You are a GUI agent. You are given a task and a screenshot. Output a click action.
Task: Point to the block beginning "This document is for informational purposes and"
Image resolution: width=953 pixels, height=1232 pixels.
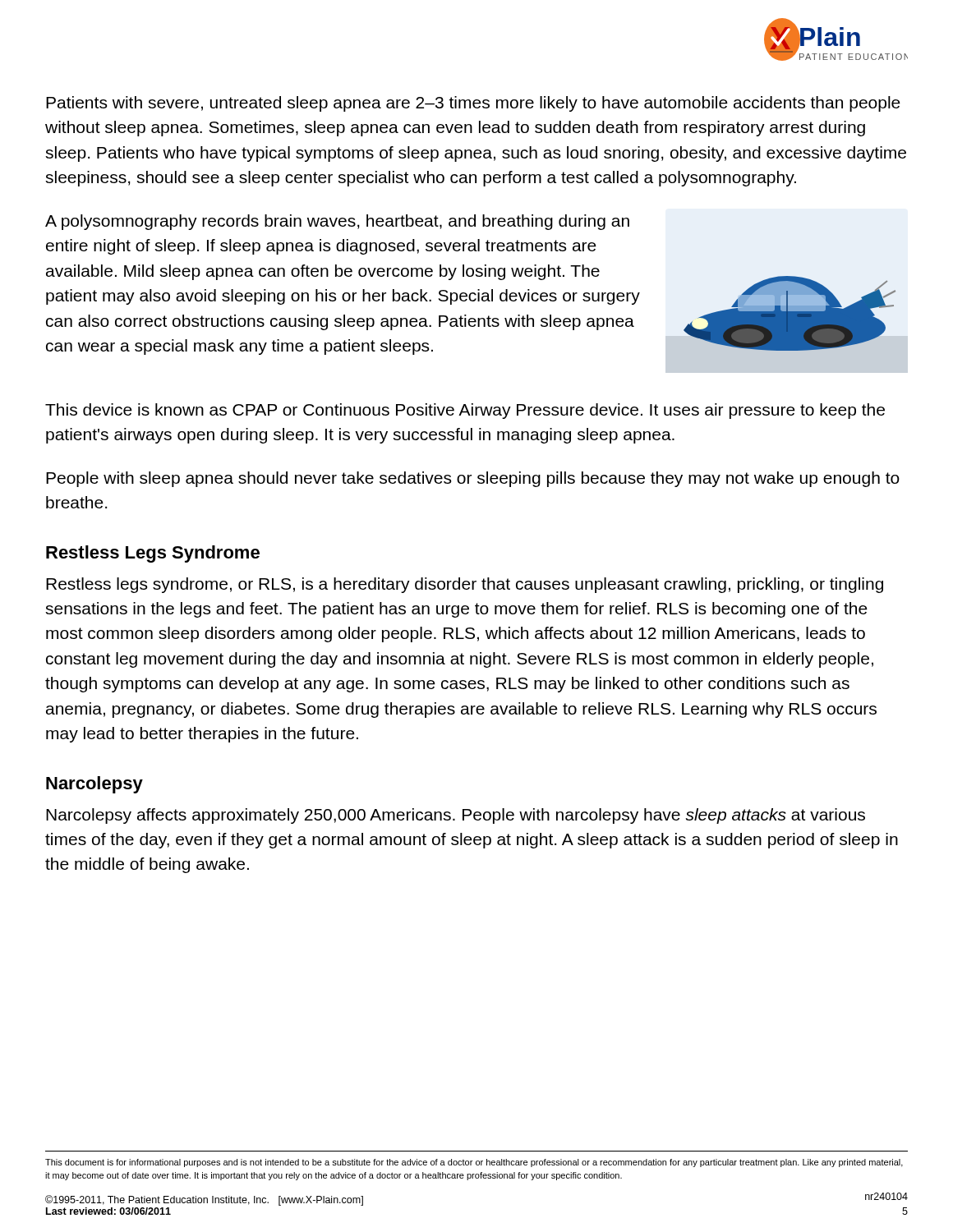tap(474, 1169)
